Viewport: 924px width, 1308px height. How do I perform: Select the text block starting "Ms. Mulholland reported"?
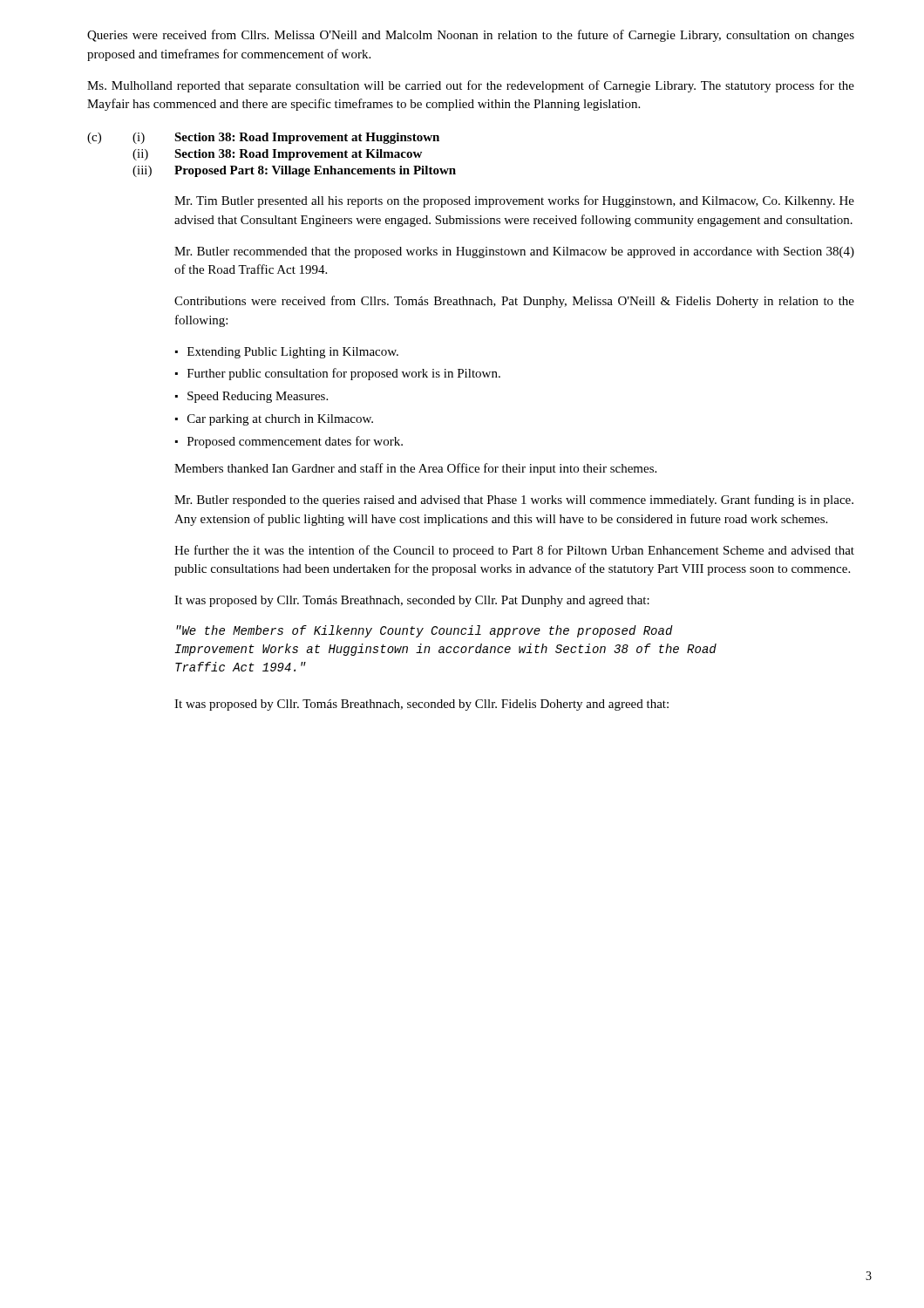click(471, 95)
